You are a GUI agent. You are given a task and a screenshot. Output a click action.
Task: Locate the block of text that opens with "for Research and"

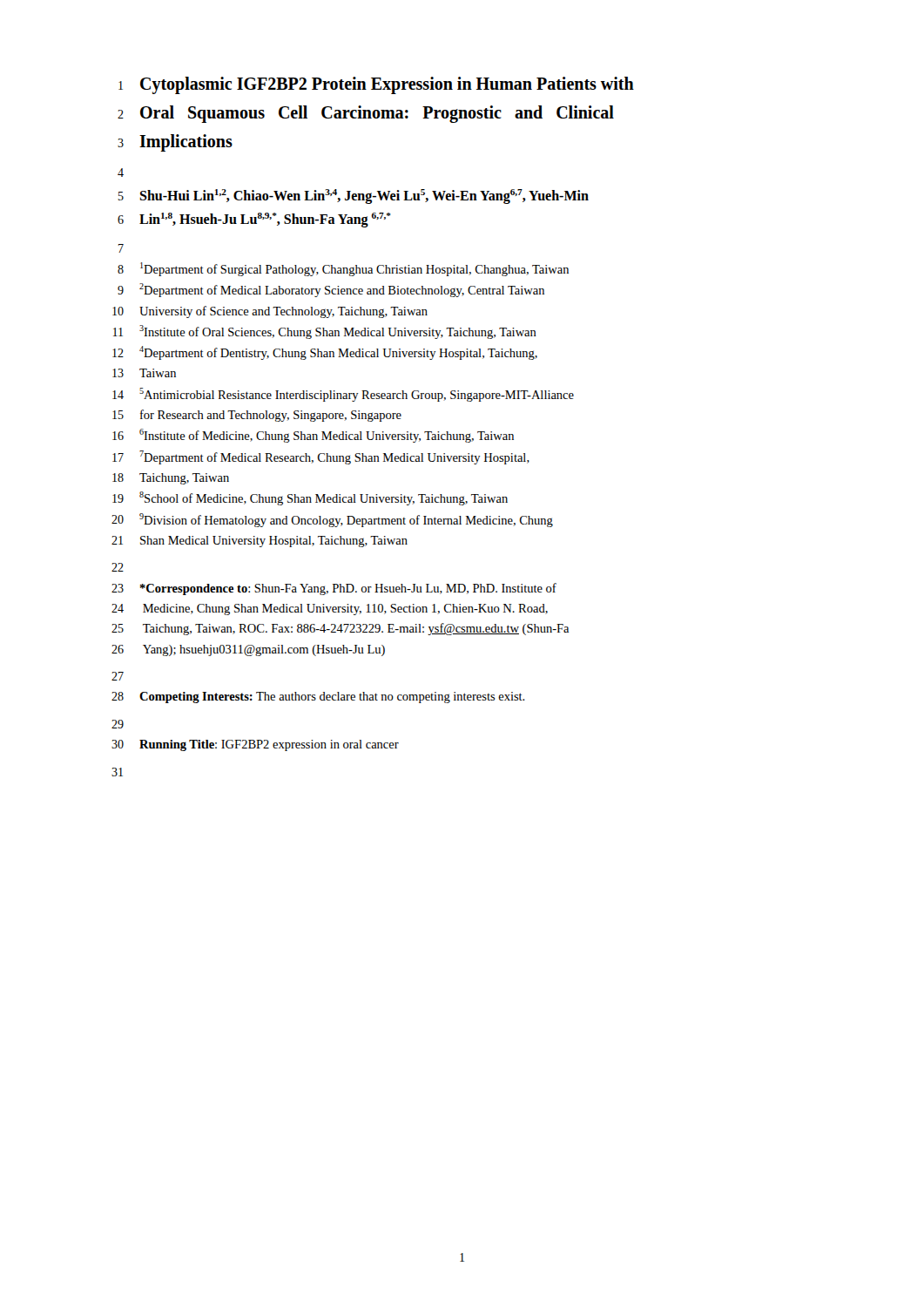click(x=270, y=415)
